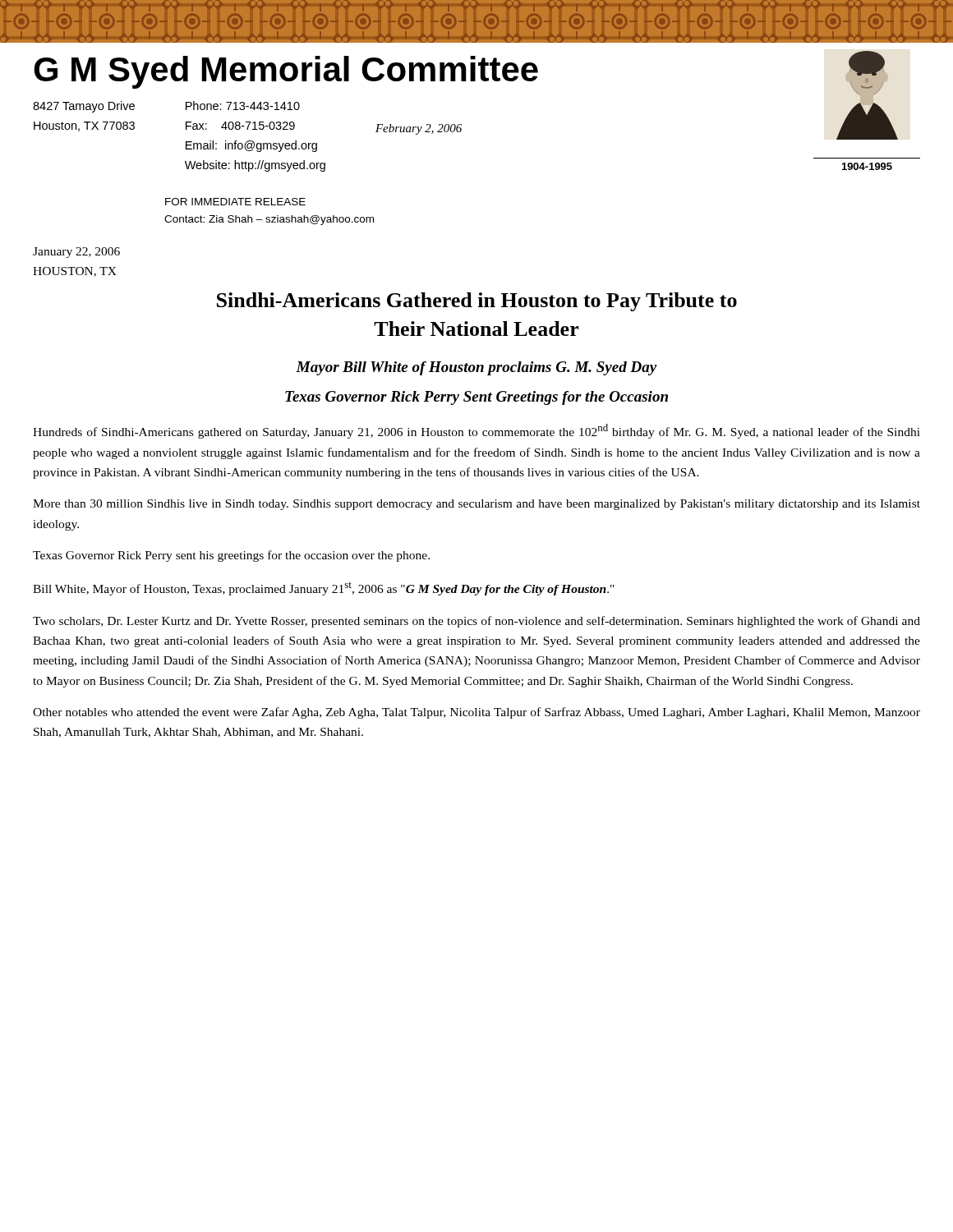This screenshot has height=1232, width=953.
Task: Locate the text block that says "Bill White, Mayor of Houston, Texas, proclaimed January"
Action: click(x=324, y=587)
